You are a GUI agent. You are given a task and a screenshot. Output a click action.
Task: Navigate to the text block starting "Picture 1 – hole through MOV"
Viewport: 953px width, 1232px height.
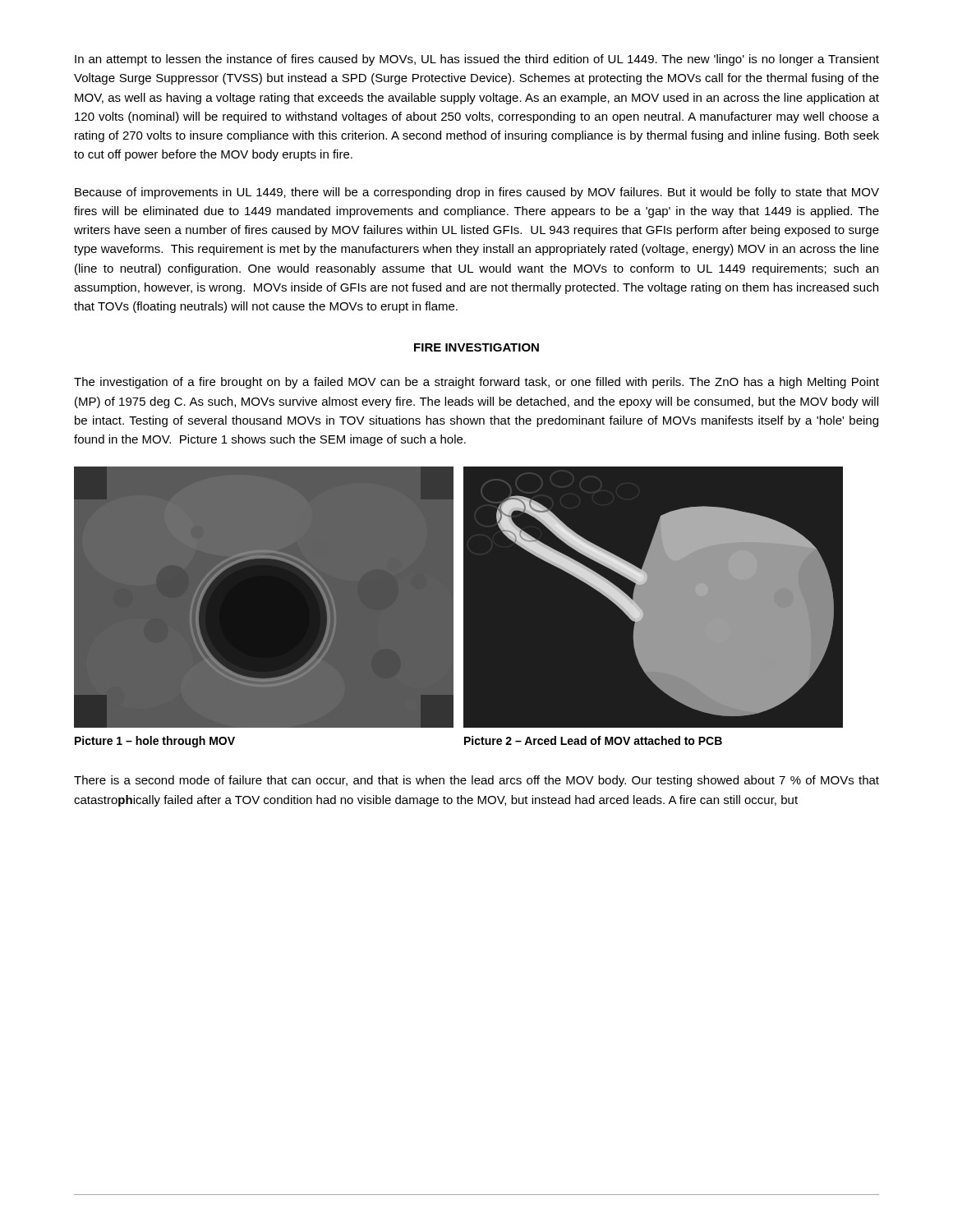click(154, 741)
